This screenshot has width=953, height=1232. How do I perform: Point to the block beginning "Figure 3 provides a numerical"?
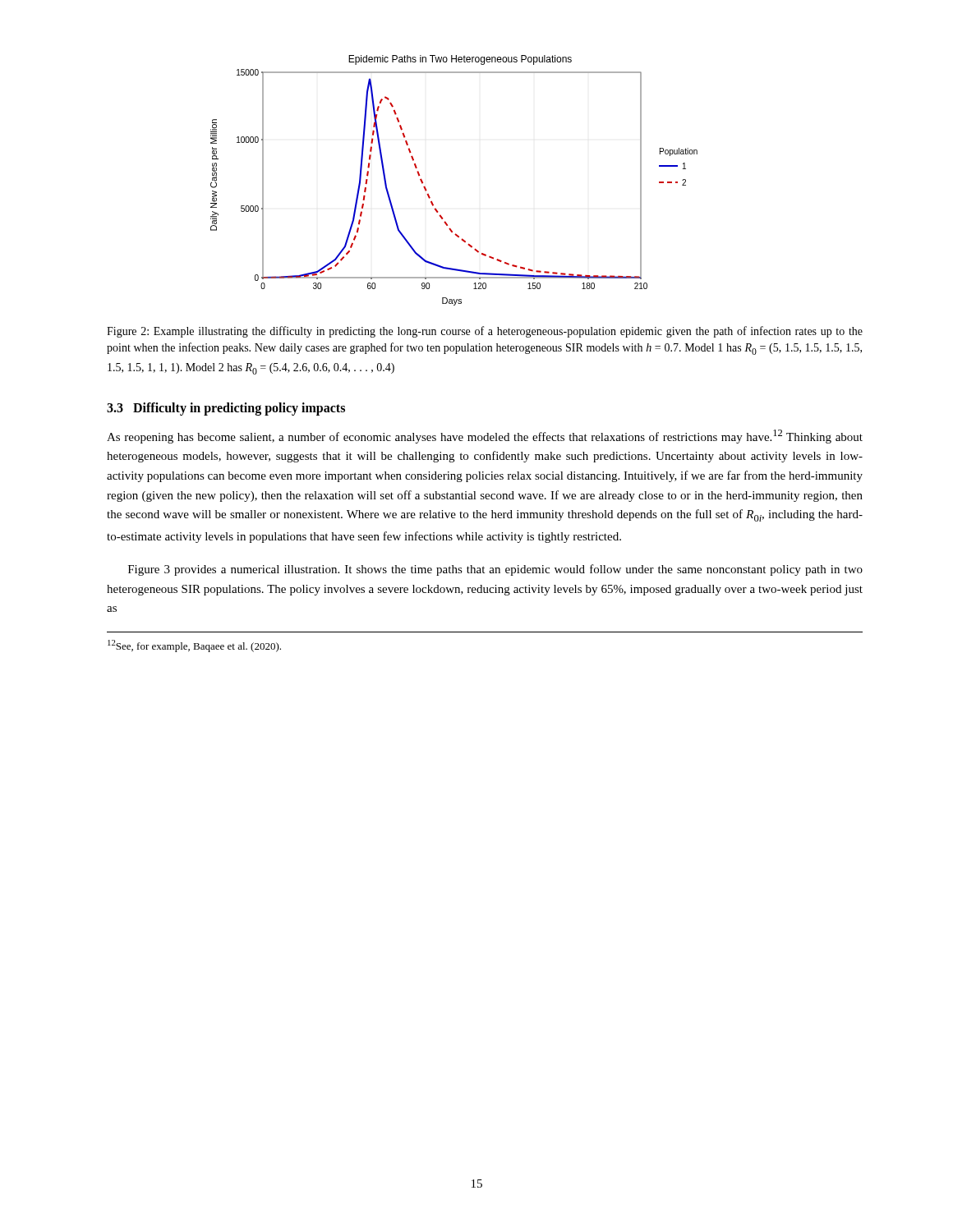485,589
